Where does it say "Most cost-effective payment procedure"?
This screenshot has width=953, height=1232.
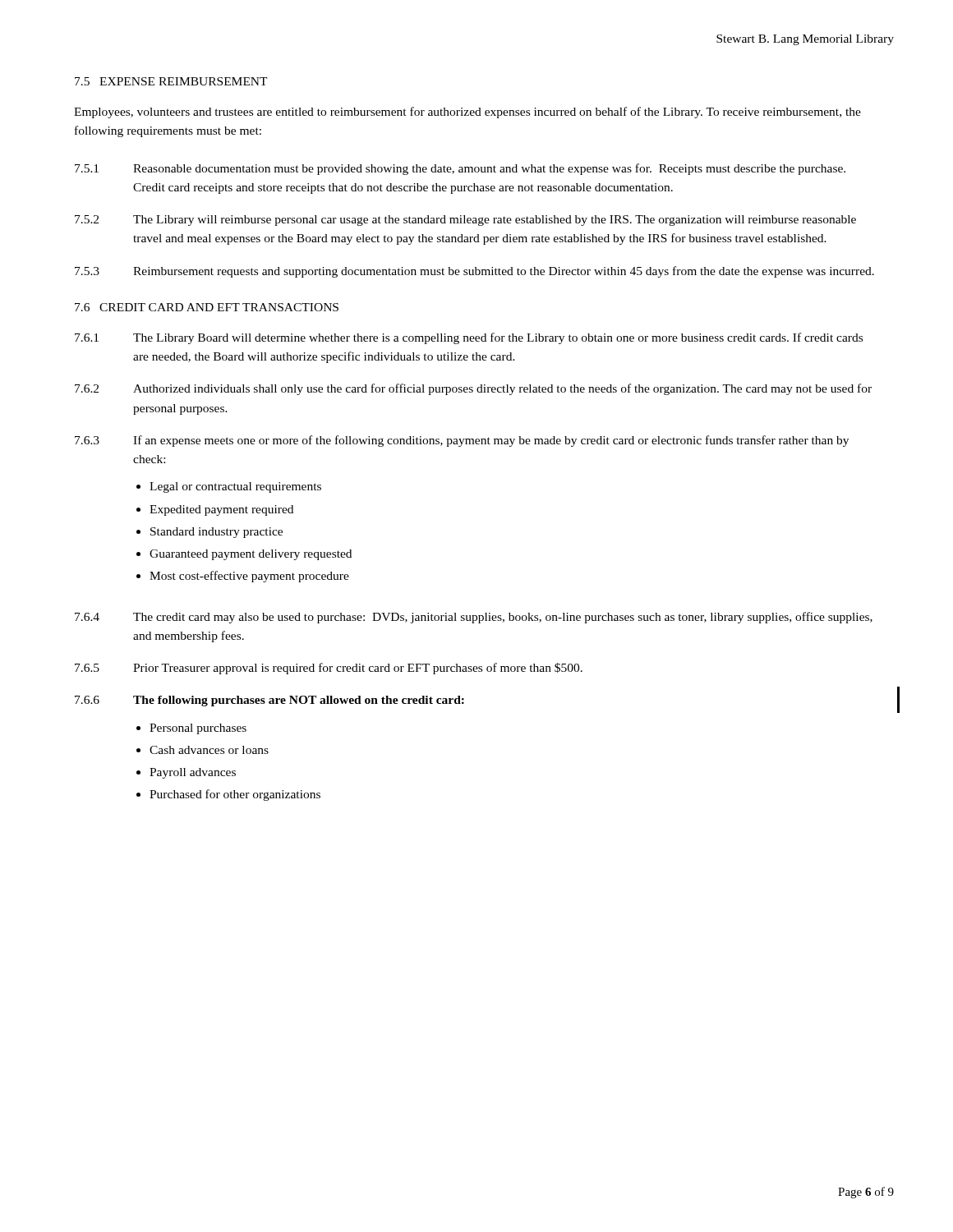(249, 576)
